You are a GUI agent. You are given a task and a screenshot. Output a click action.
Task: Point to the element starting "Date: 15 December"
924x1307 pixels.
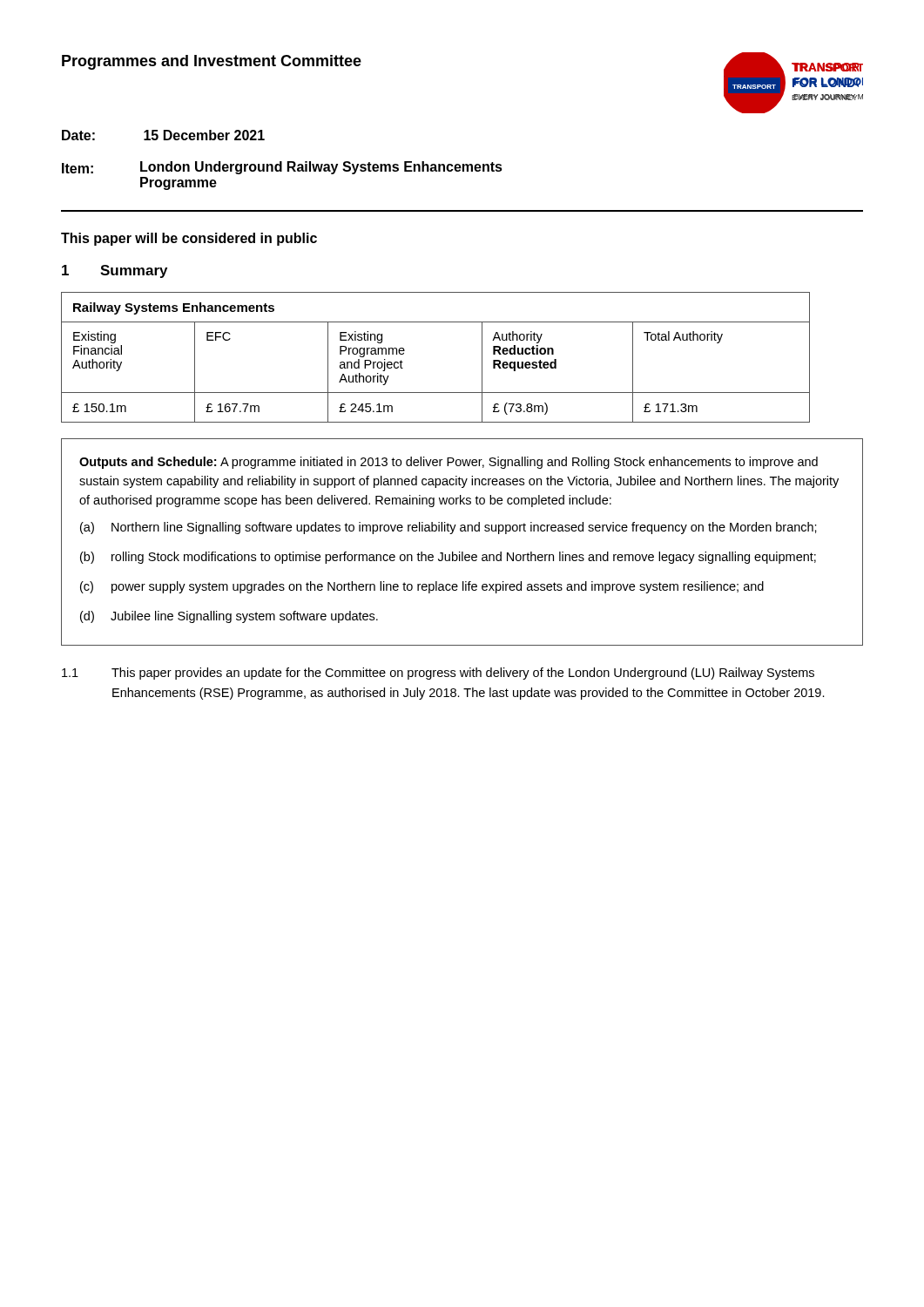(163, 136)
